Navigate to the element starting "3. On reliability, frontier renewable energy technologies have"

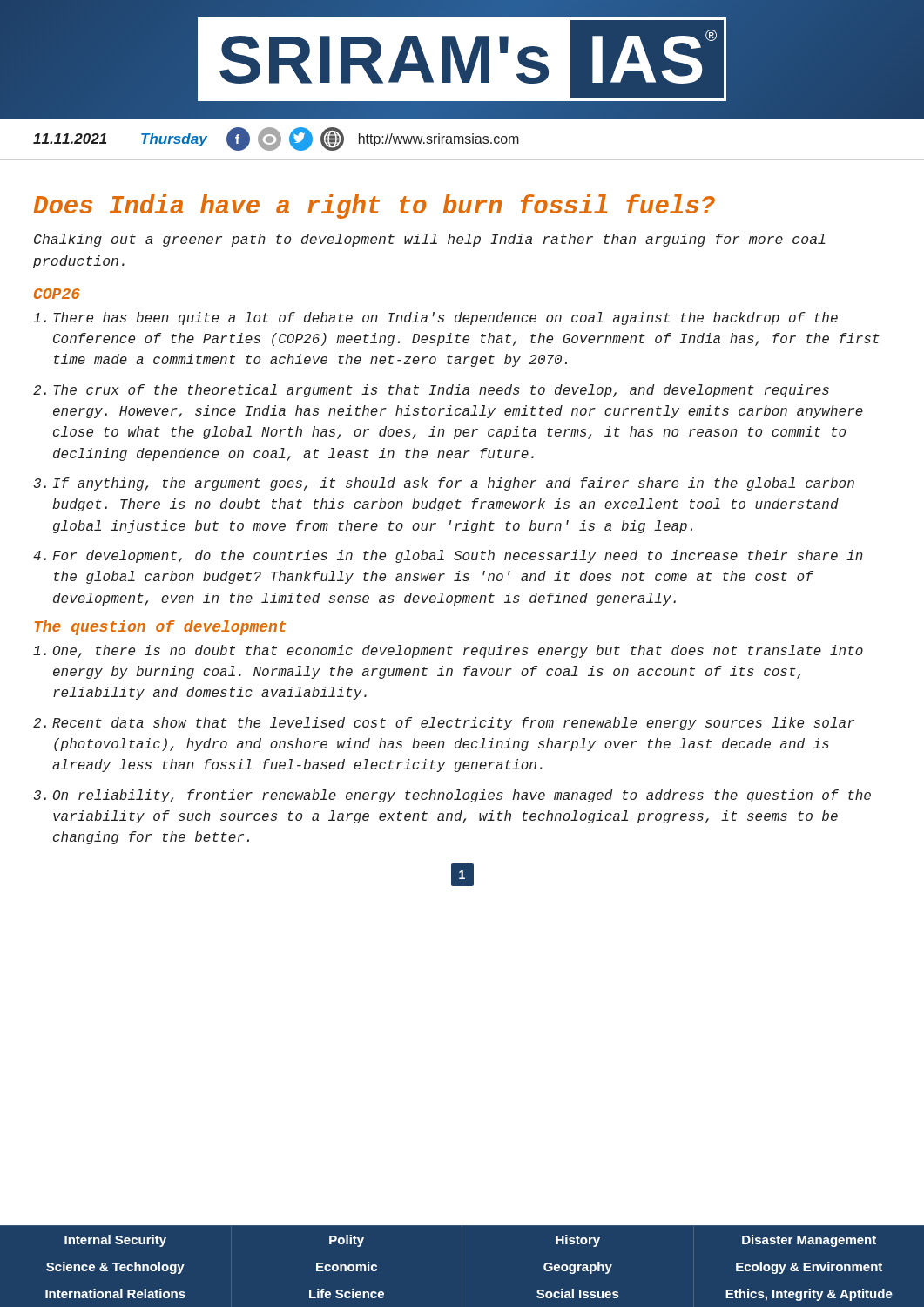click(462, 817)
